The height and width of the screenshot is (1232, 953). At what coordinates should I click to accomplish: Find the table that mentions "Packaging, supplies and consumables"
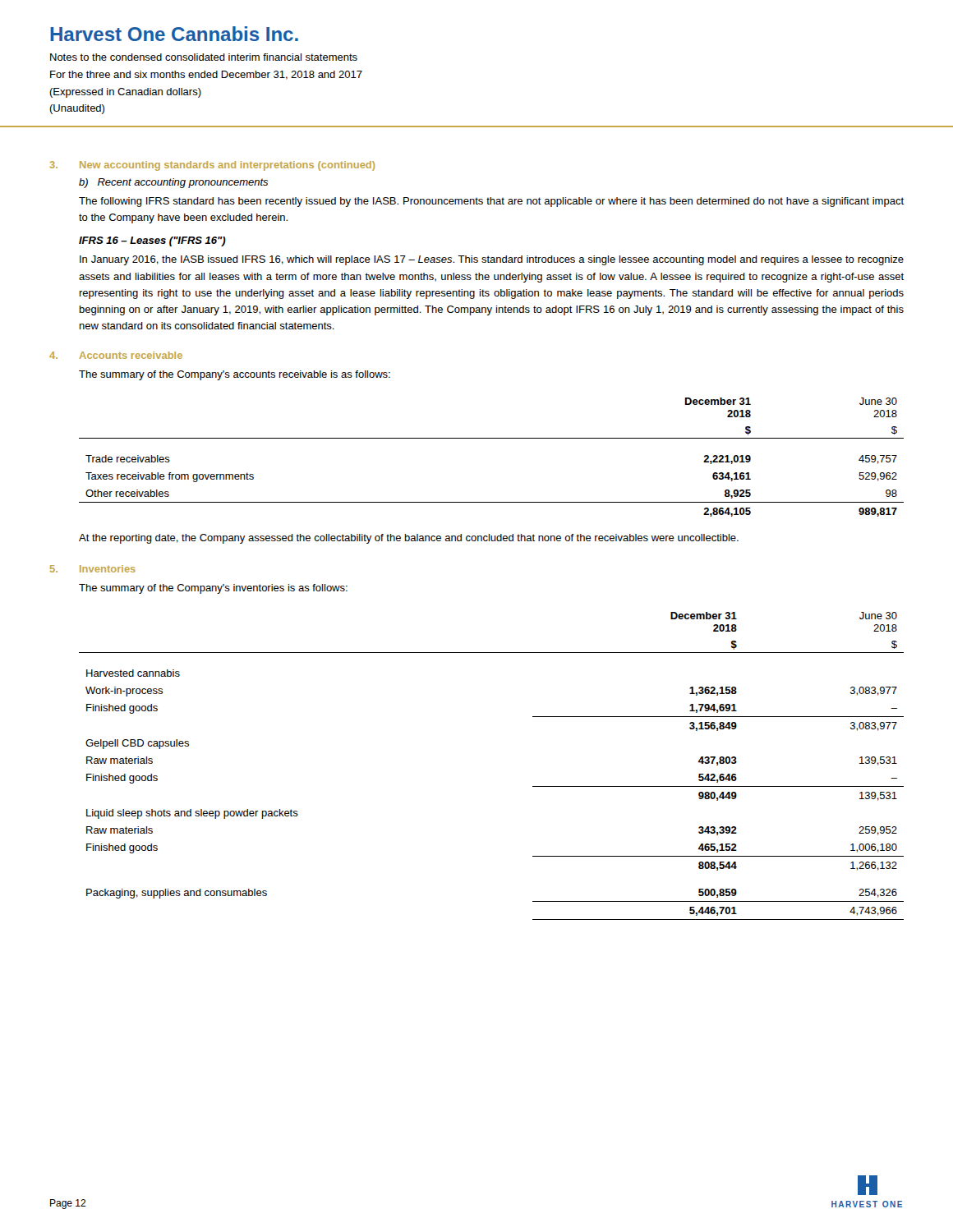coord(491,763)
